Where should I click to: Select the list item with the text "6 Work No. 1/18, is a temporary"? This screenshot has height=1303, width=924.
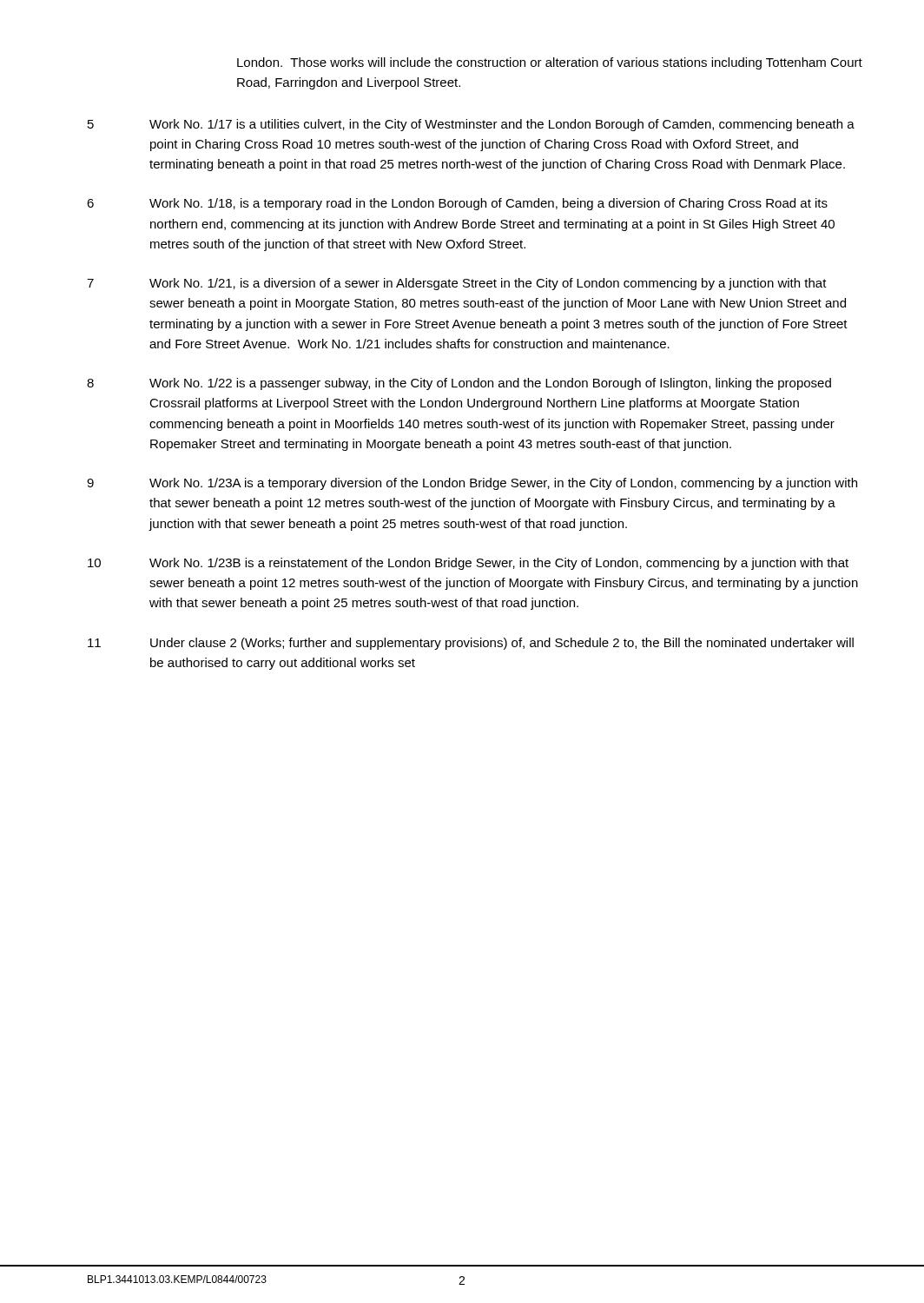click(475, 223)
